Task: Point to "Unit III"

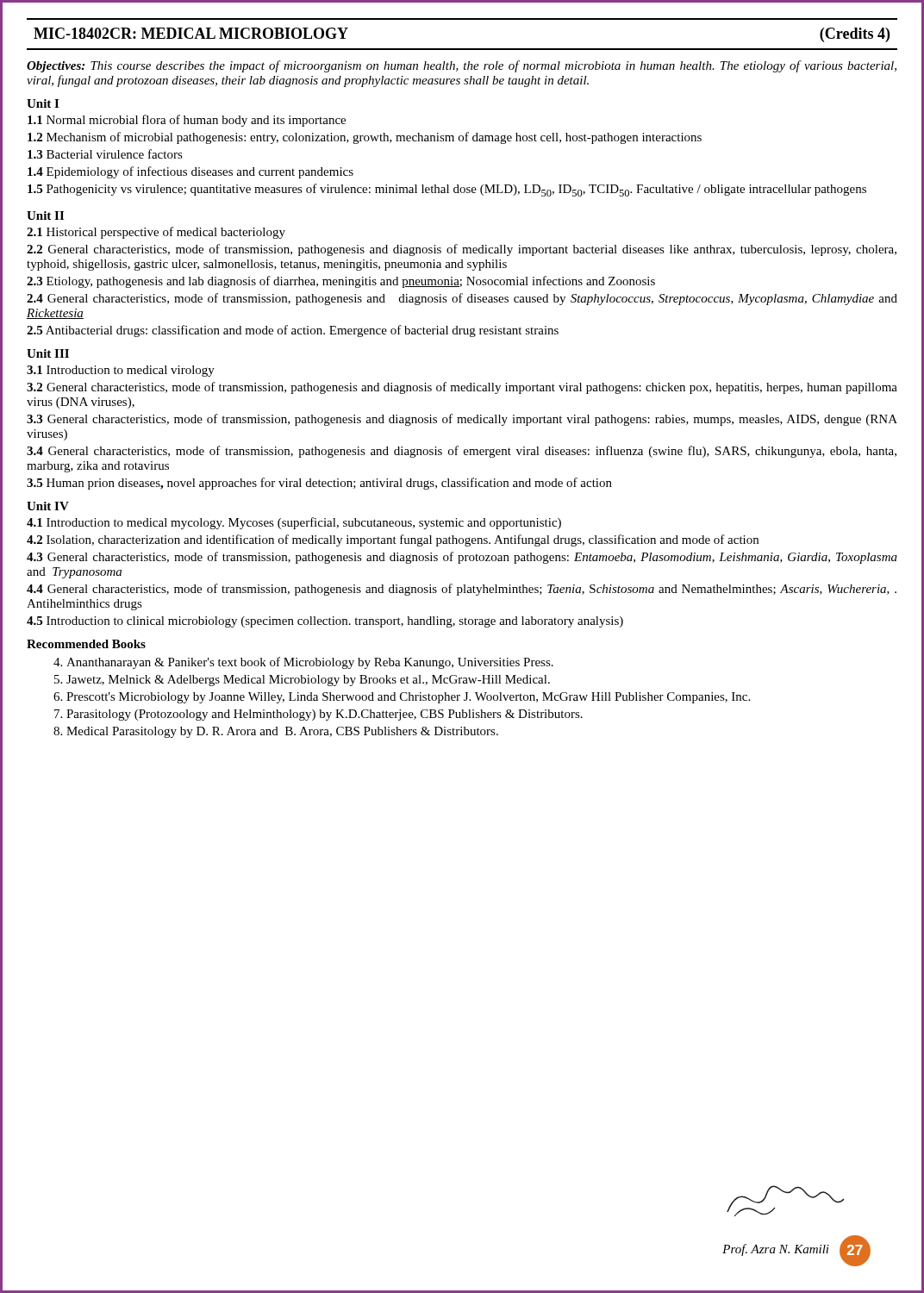Action: [x=48, y=353]
